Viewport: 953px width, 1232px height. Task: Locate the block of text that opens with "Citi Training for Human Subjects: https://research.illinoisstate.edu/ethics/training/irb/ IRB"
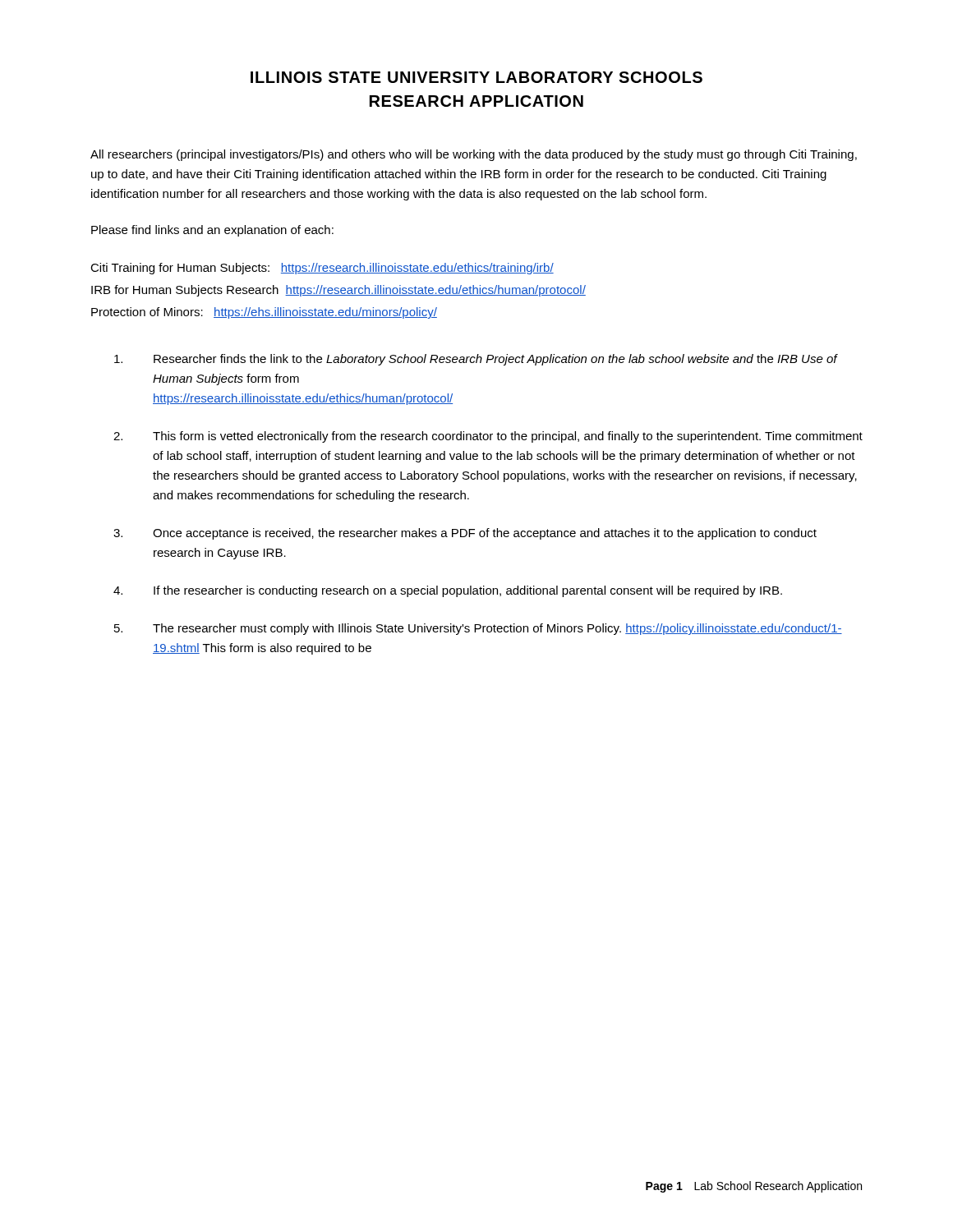(x=338, y=290)
